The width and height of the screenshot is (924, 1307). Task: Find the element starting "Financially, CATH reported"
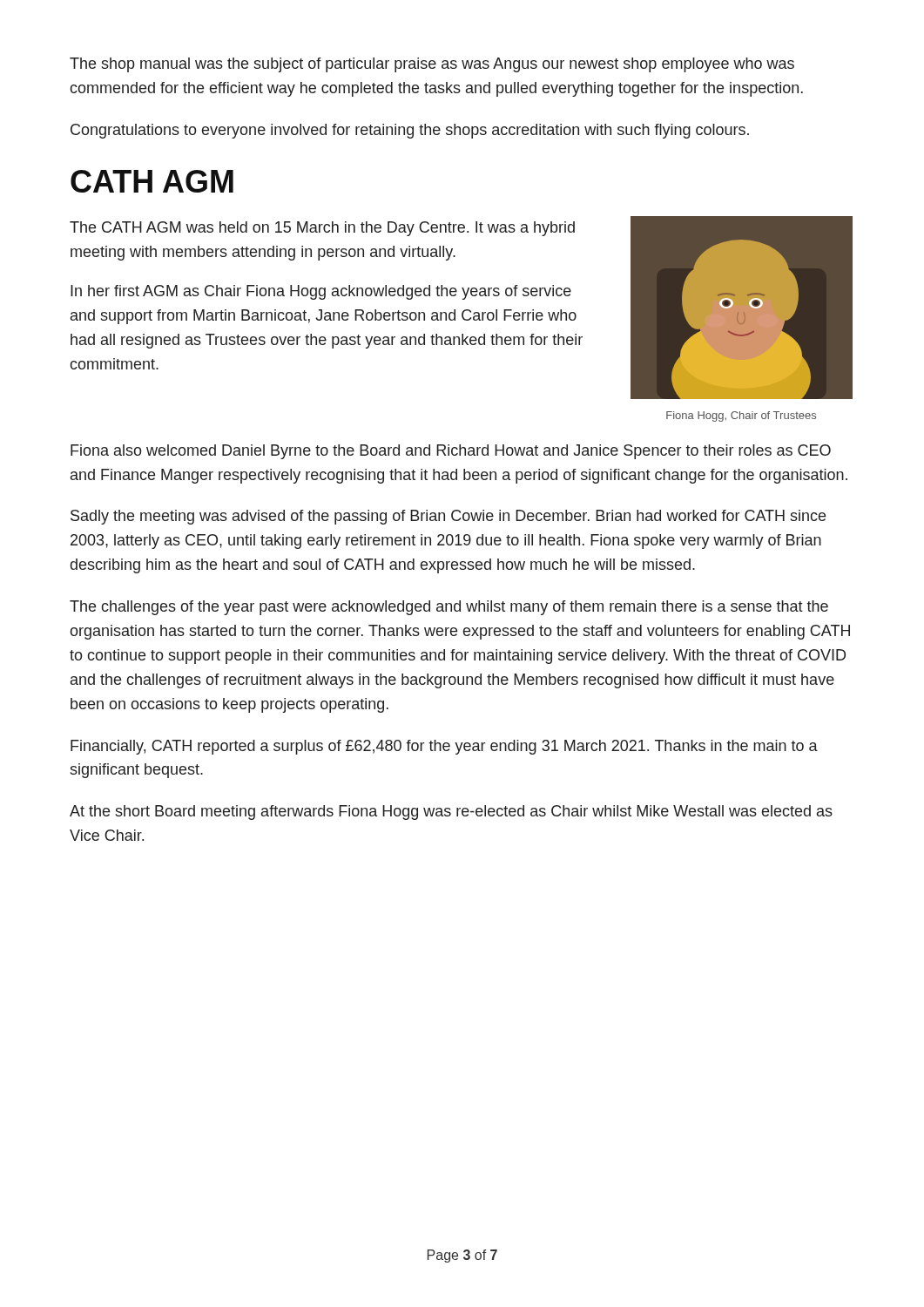[x=443, y=758]
